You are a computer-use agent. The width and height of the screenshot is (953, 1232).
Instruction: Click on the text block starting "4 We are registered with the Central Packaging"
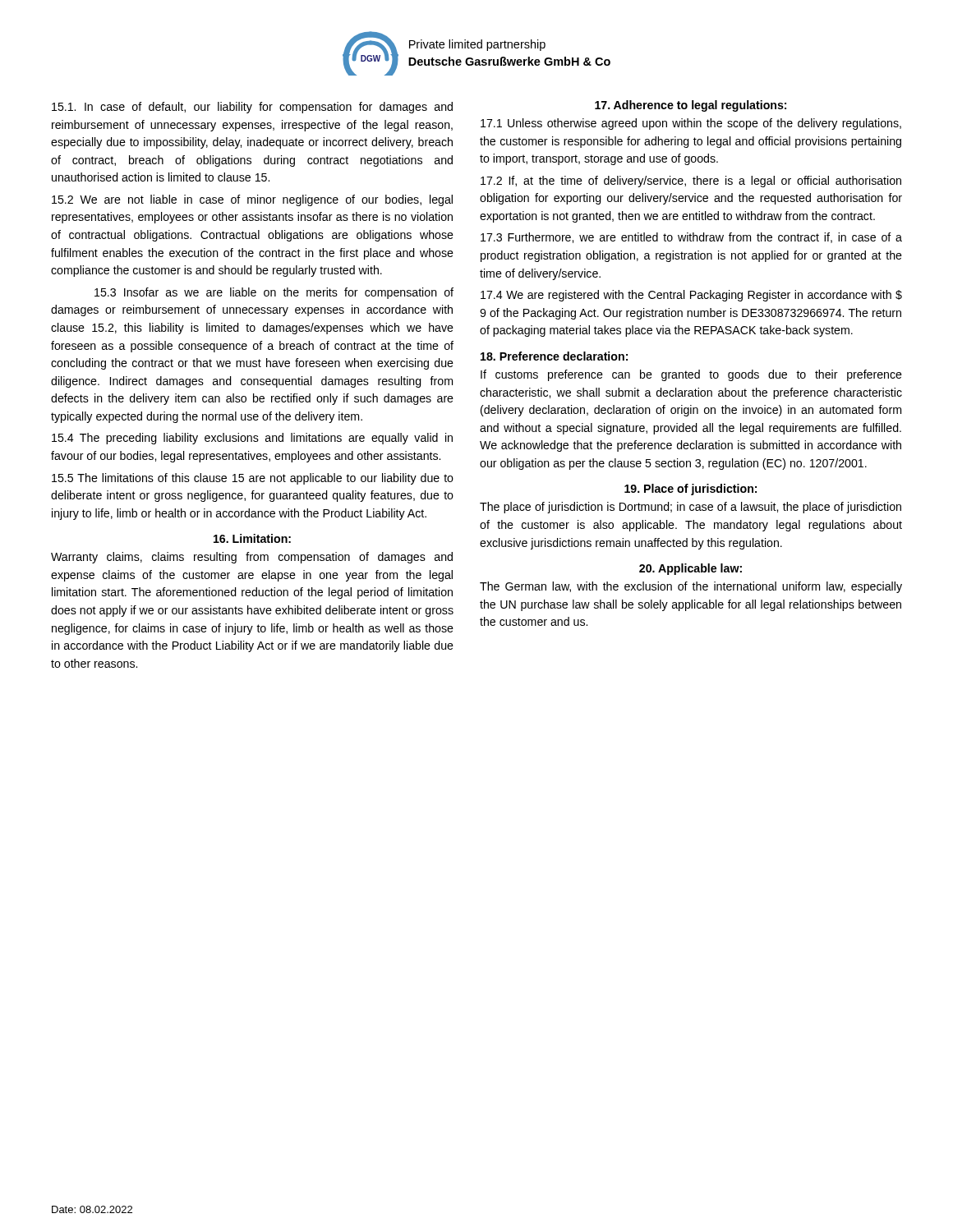(x=691, y=313)
